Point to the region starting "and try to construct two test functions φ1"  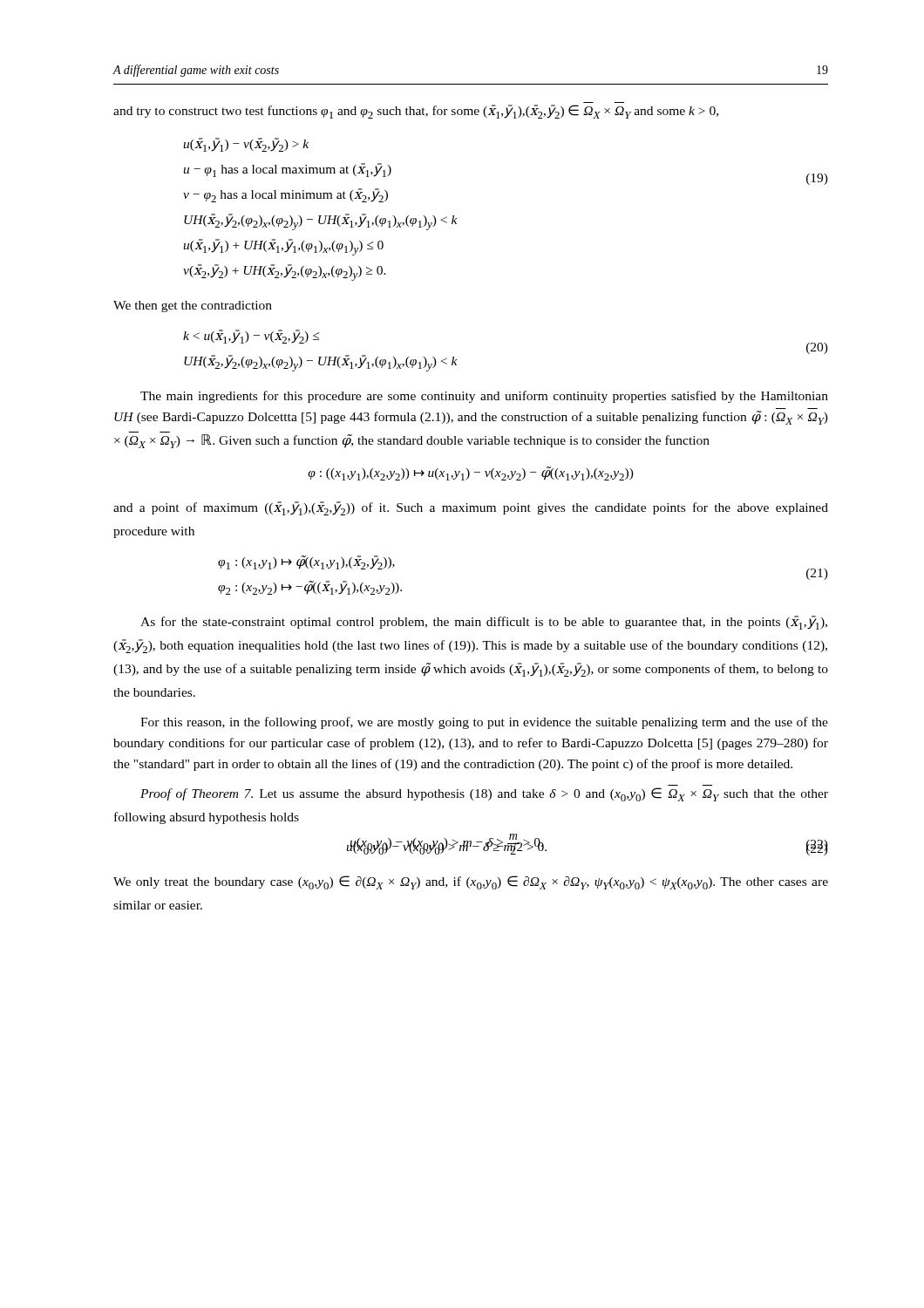[x=416, y=112]
